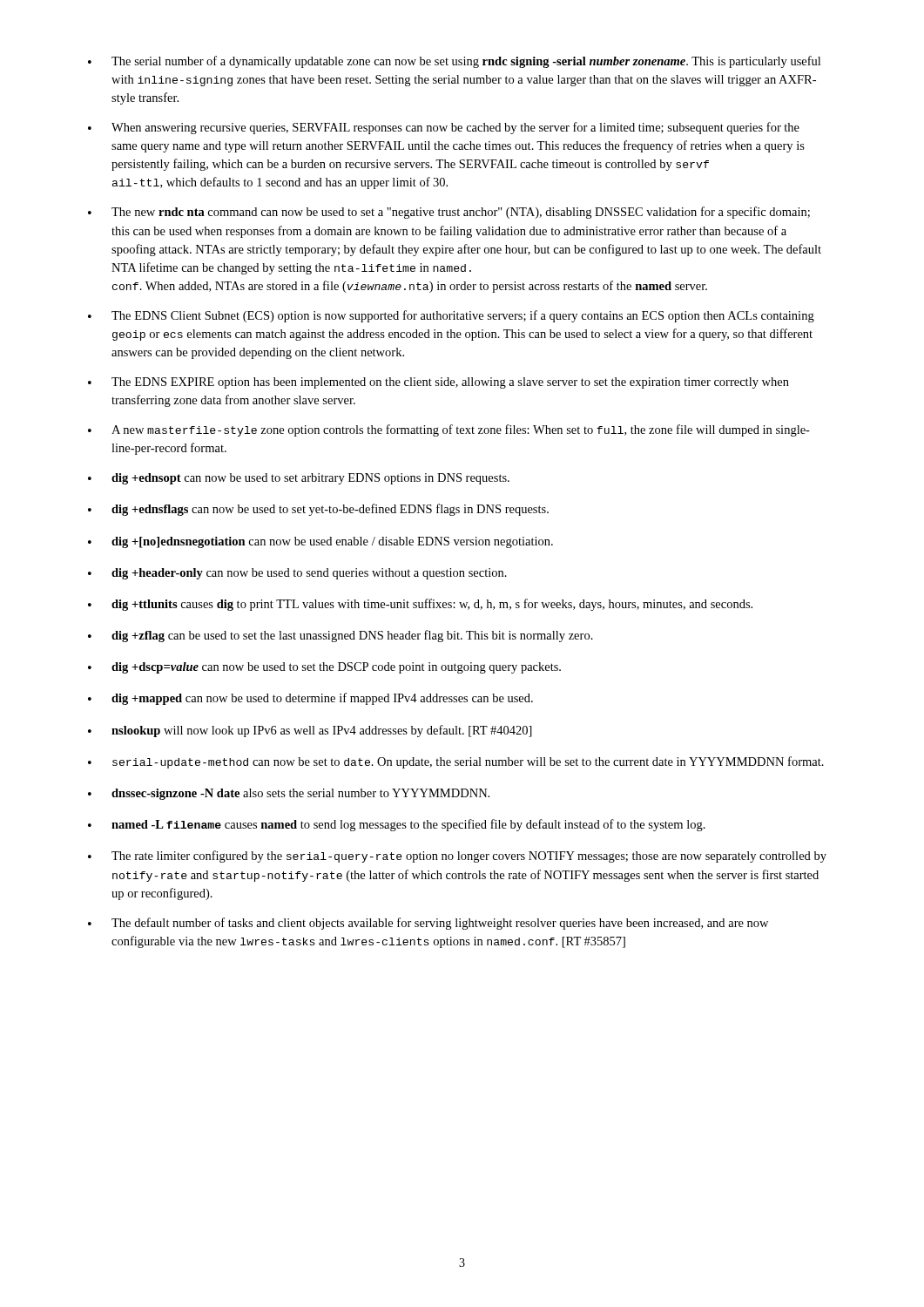Locate the block of text that opens with "• dig +zflag can be used"
This screenshot has width=924, height=1307.
[x=458, y=637]
